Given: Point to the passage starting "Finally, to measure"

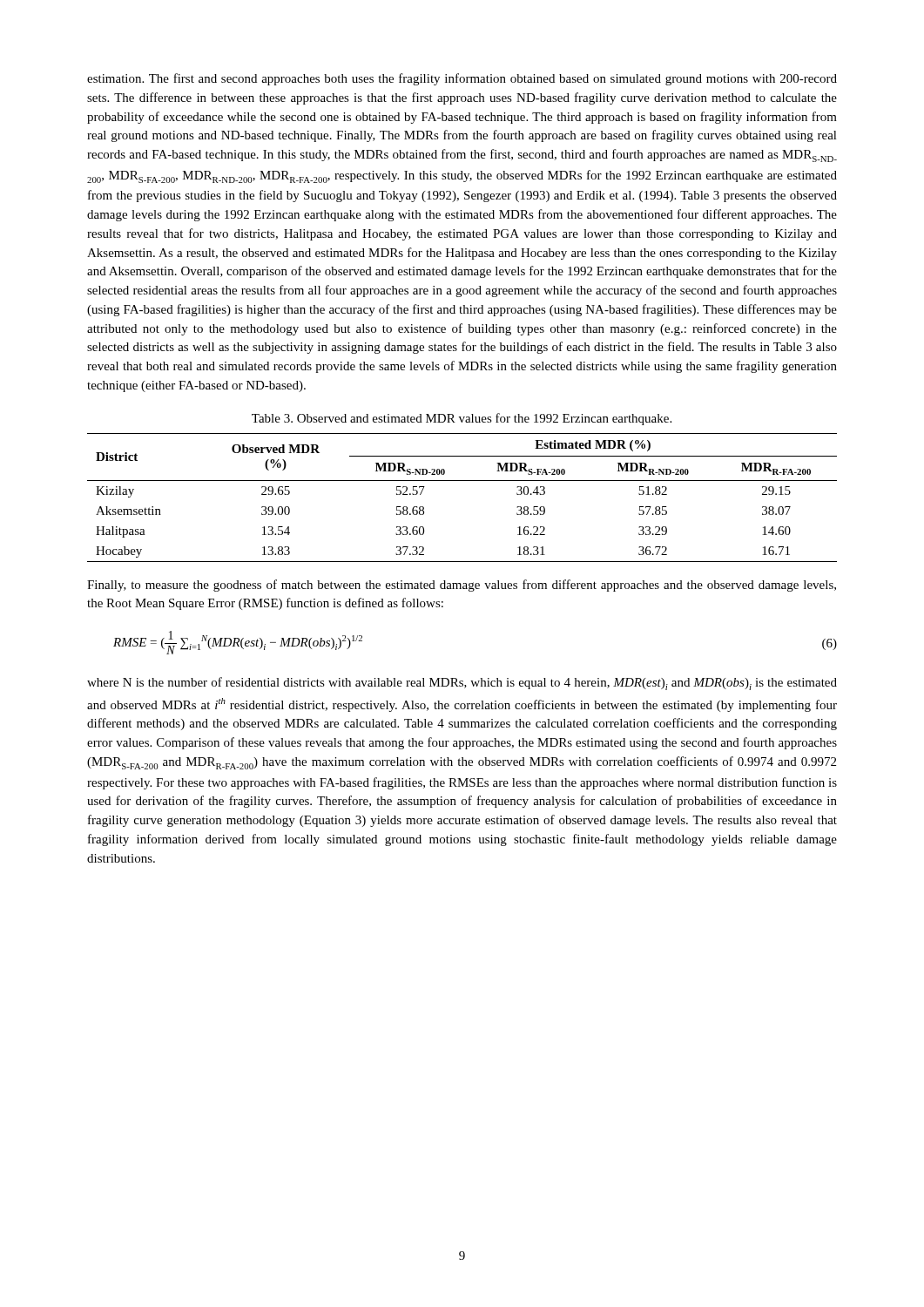Looking at the screenshot, I should pyautogui.click(x=462, y=594).
